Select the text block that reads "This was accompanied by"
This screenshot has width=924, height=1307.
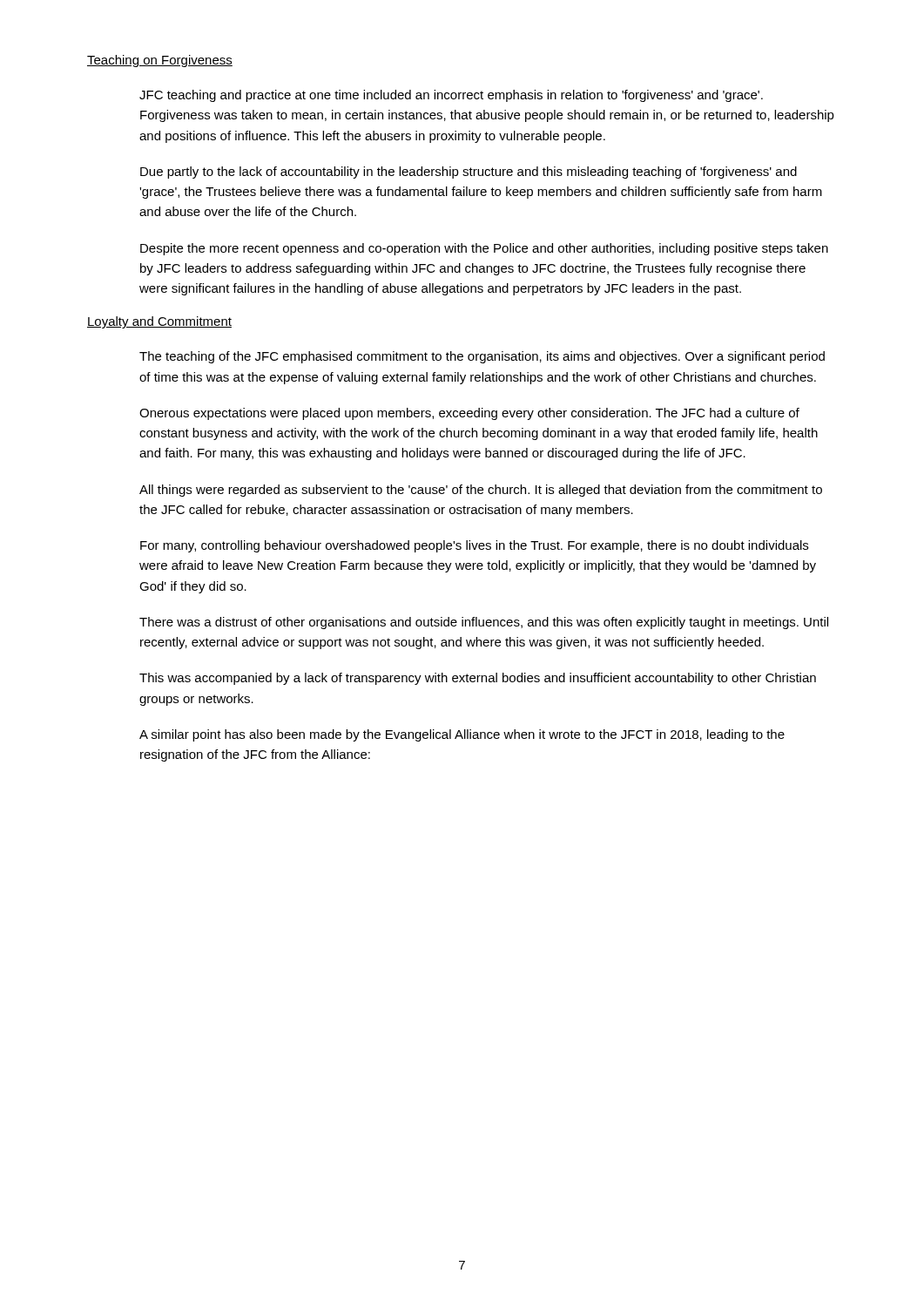478,688
